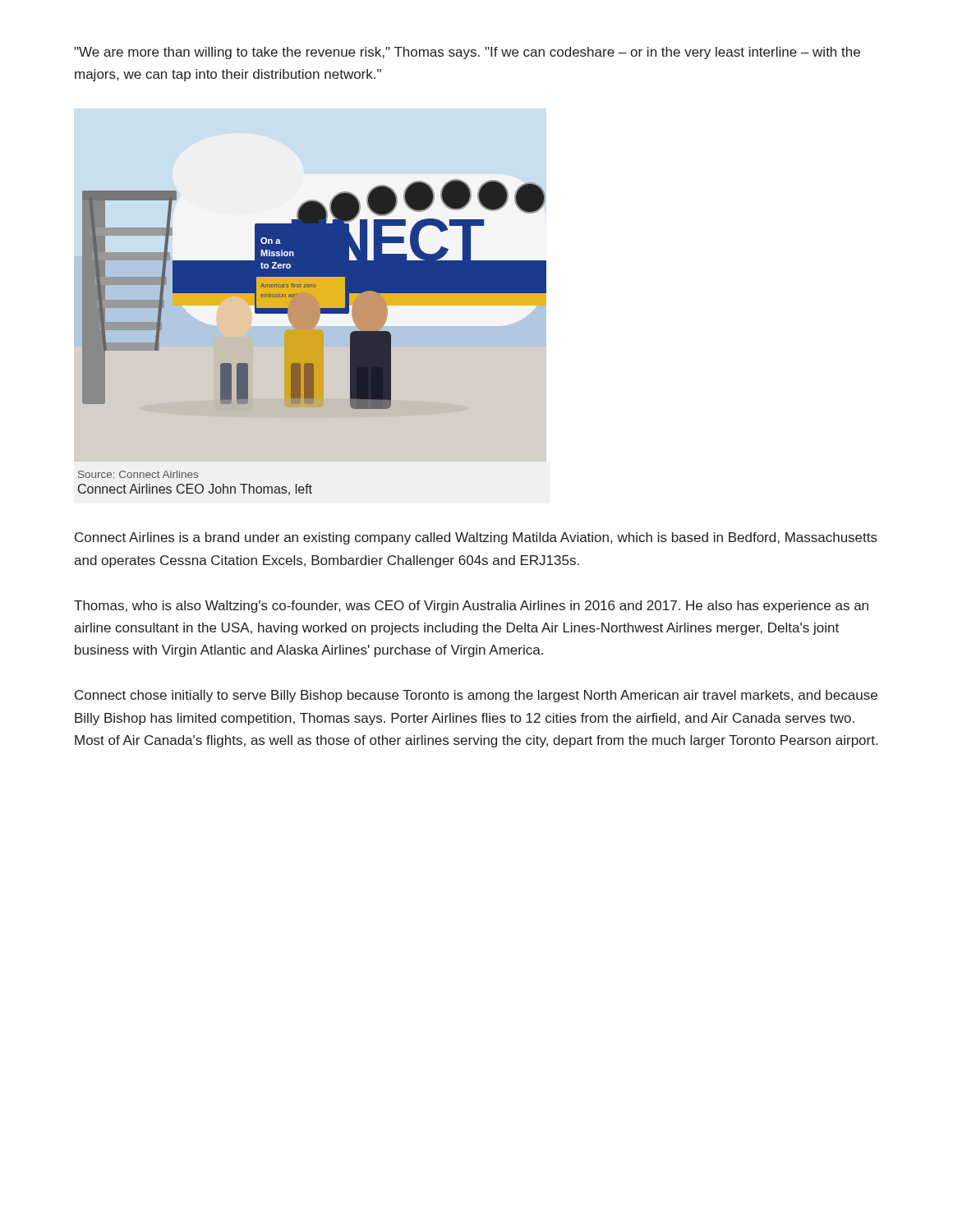Find the photo

pos(476,285)
